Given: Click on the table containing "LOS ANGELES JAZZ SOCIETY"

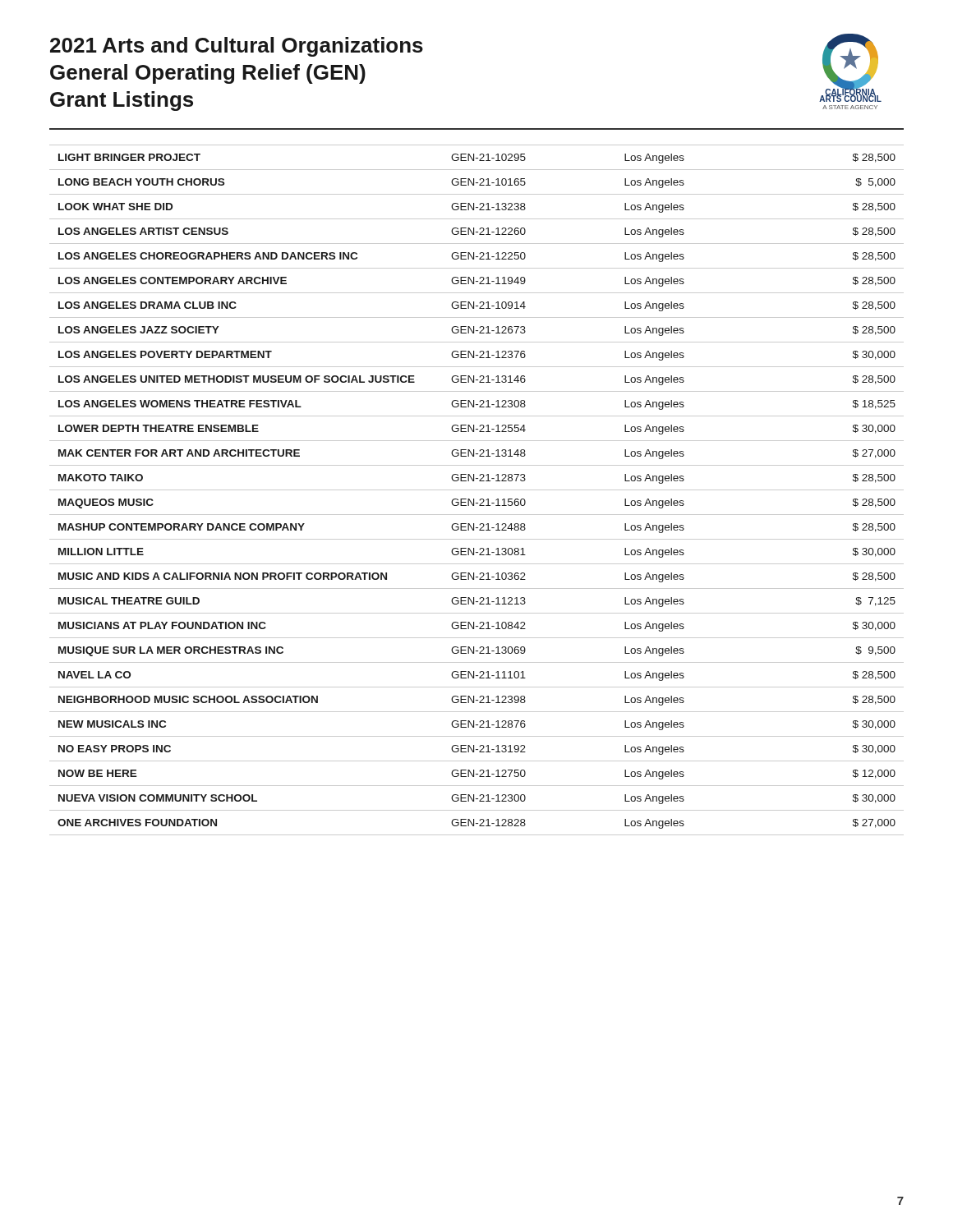Looking at the screenshot, I should pyautogui.click(x=476, y=490).
